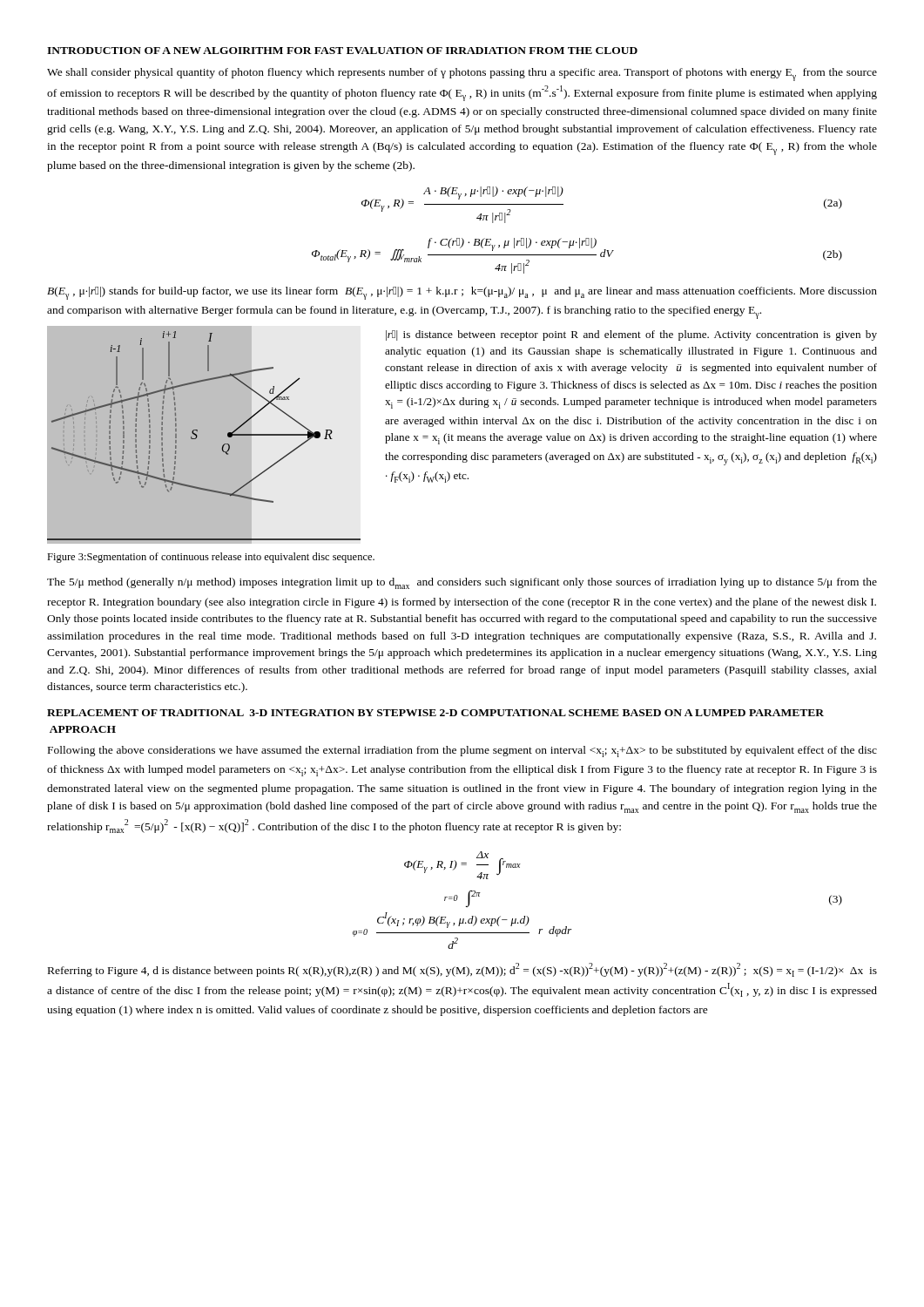Navigate to the text block starting "Referring to Figure 4, d"
This screenshot has width=924, height=1307.
pos(462,988)
